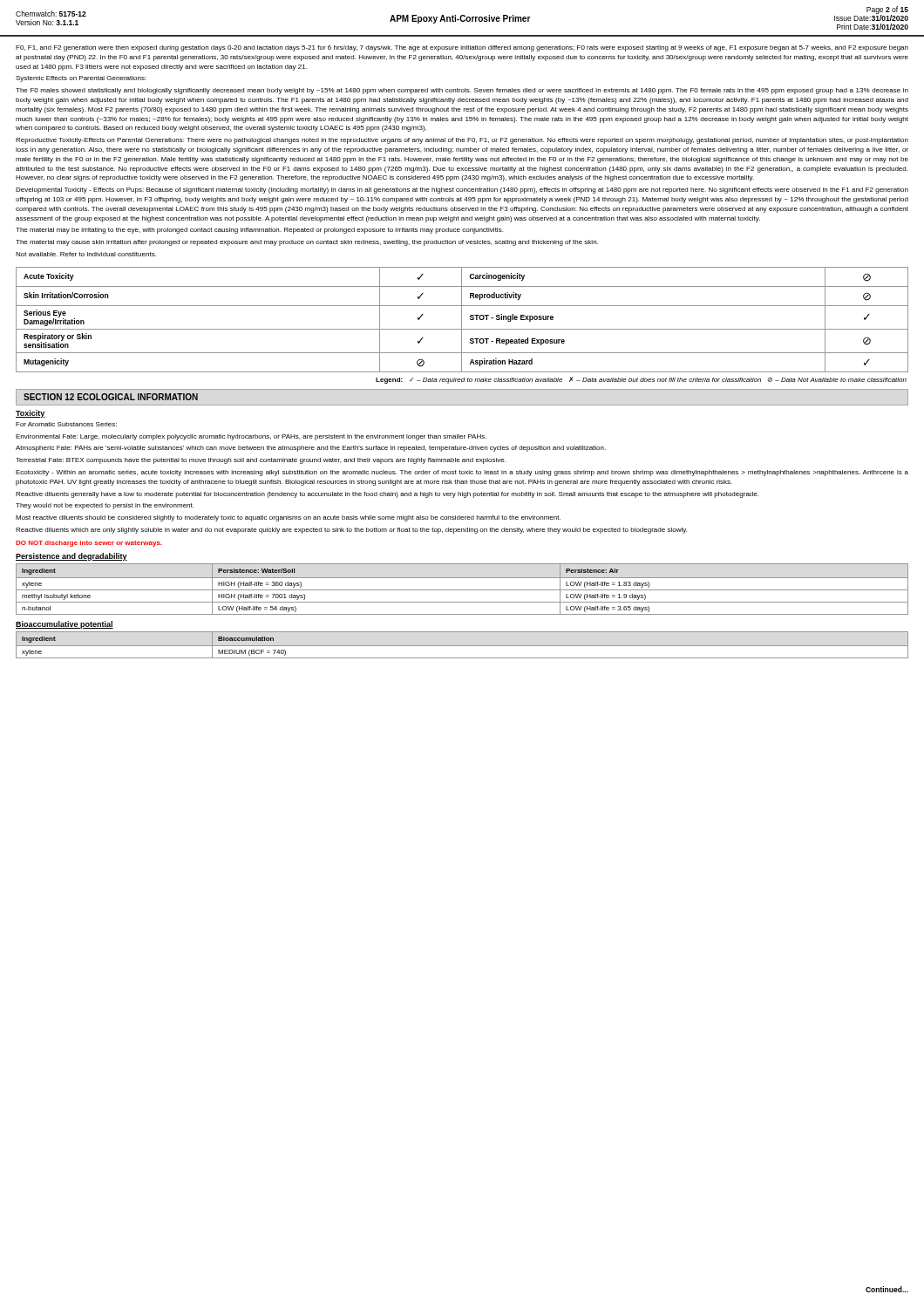Point to the region starting "For Aromatic Substances Series: Environmental Fate: Large, molecularly"
This screenshot has height=1308, width=924.
click(x=462, y=478)
